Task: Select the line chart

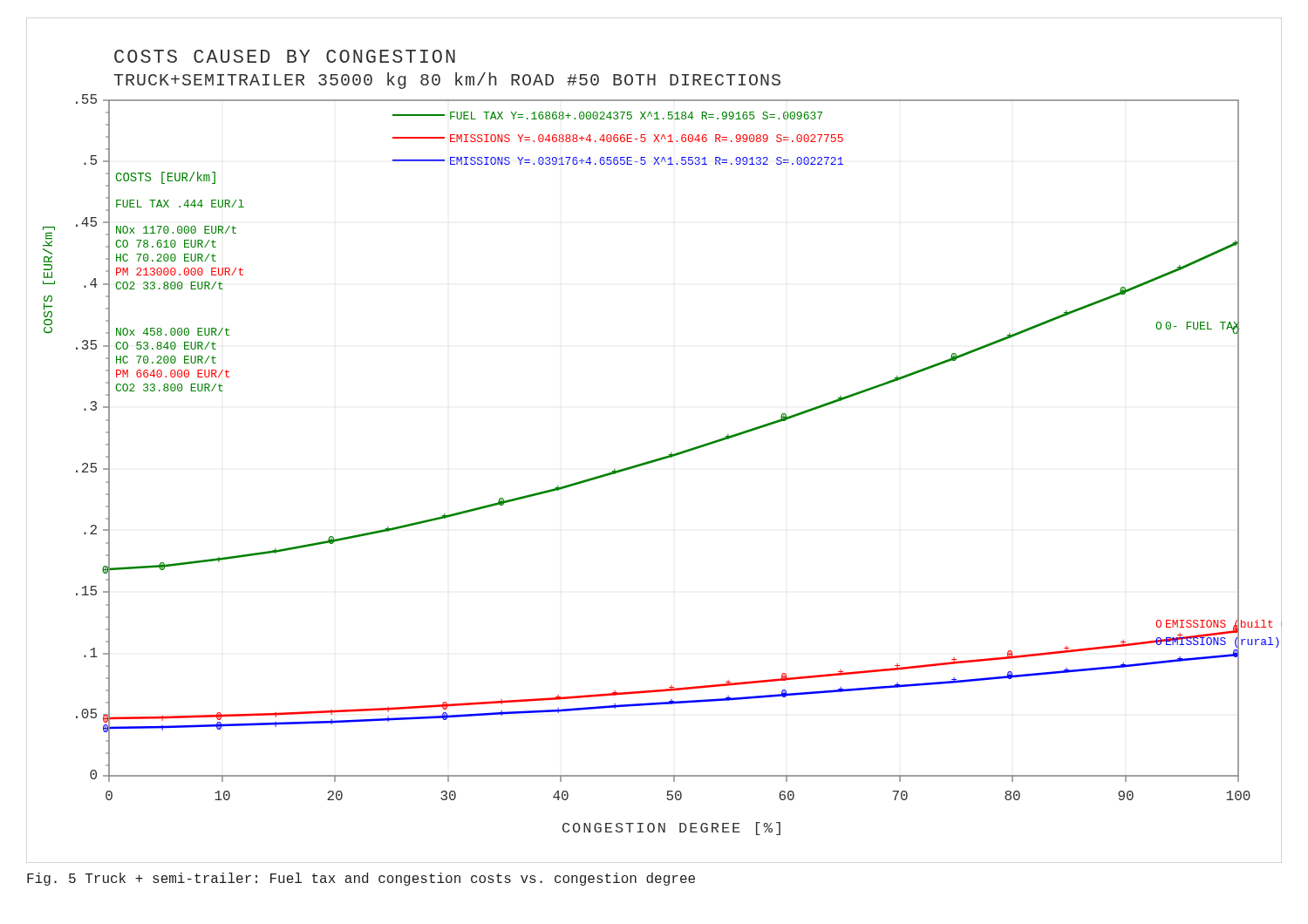Action: click(x=654, y=440)
